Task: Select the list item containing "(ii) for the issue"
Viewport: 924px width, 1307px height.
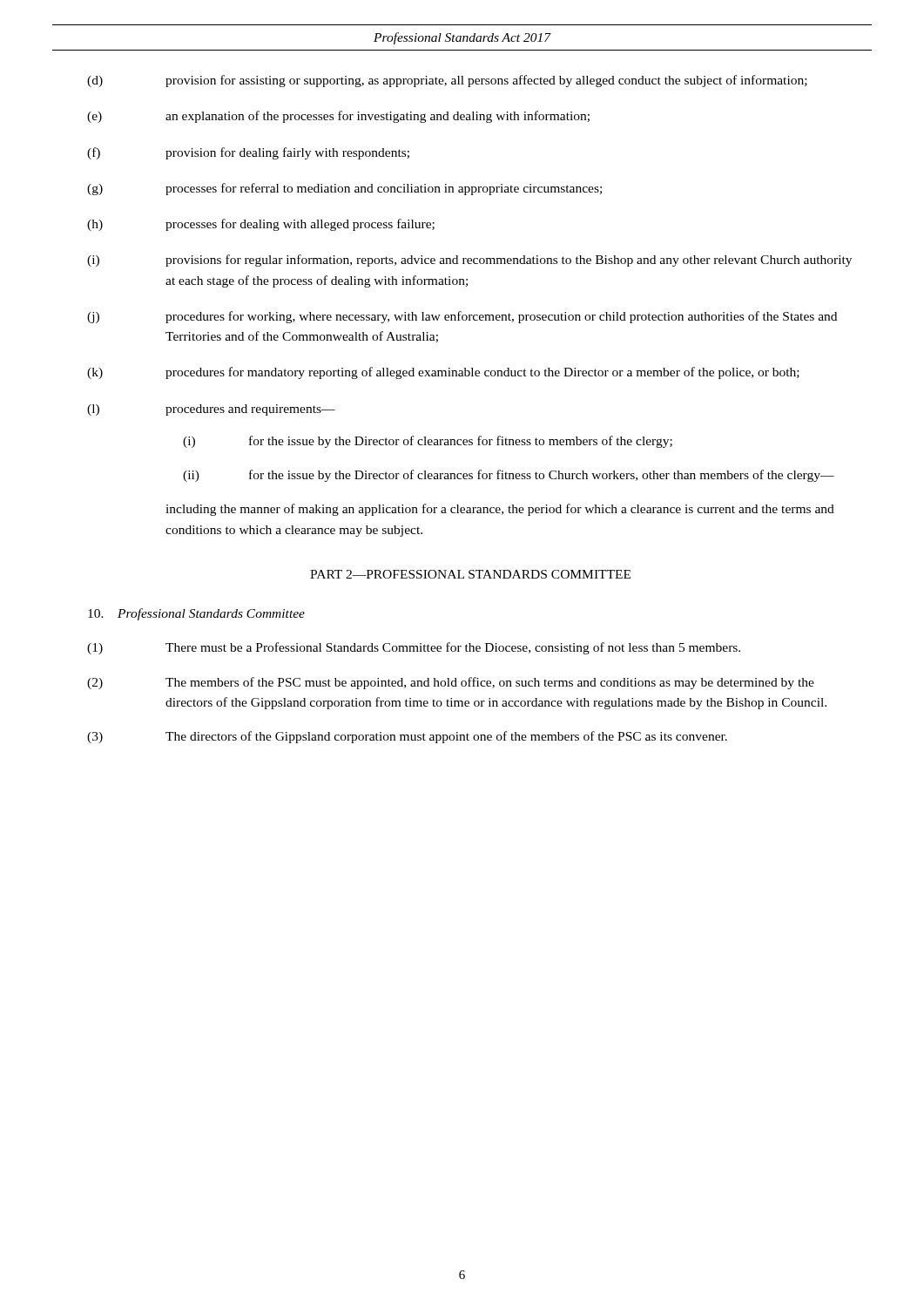Action: tap(519, 475)
